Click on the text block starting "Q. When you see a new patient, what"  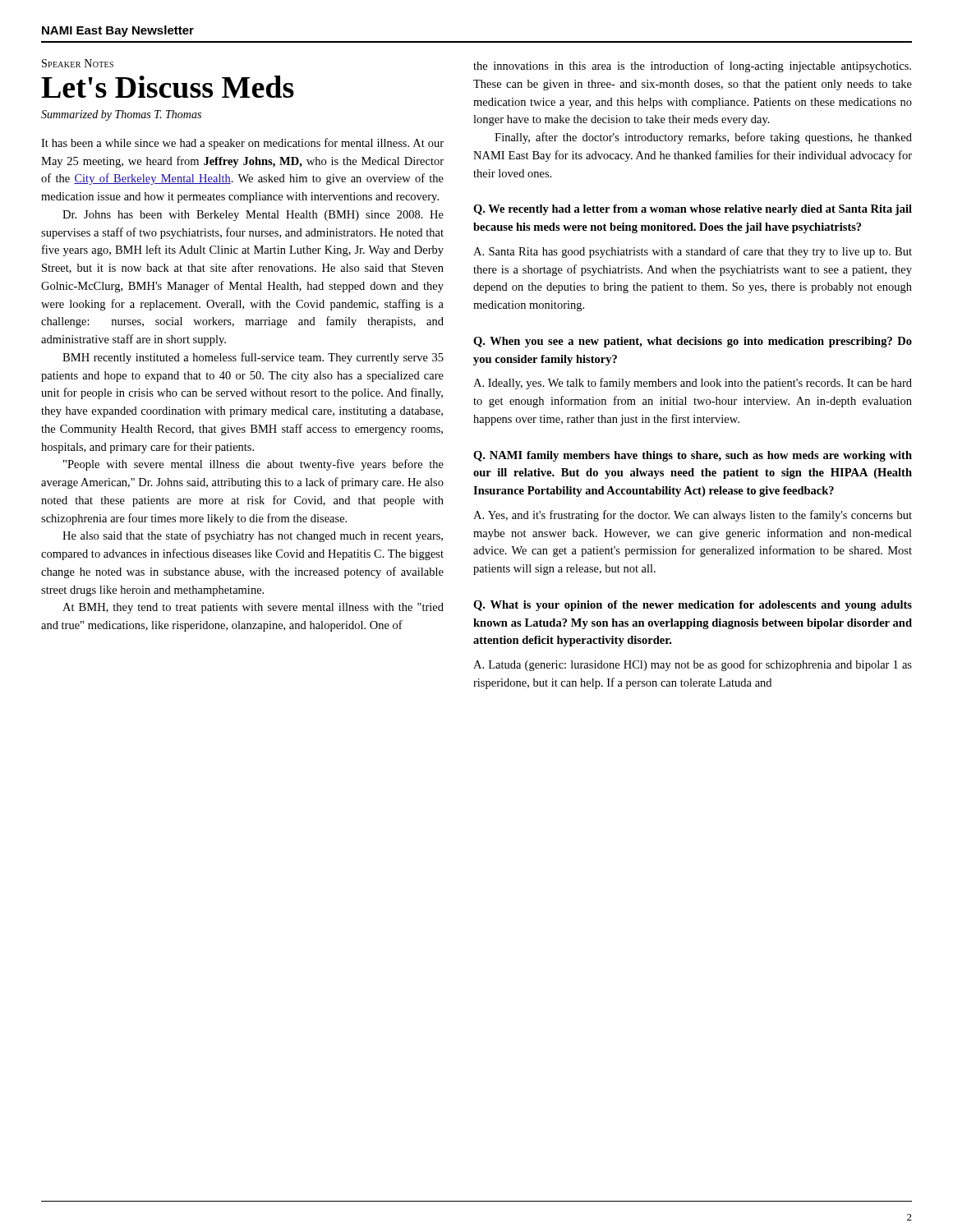click(x=693, y=380)
